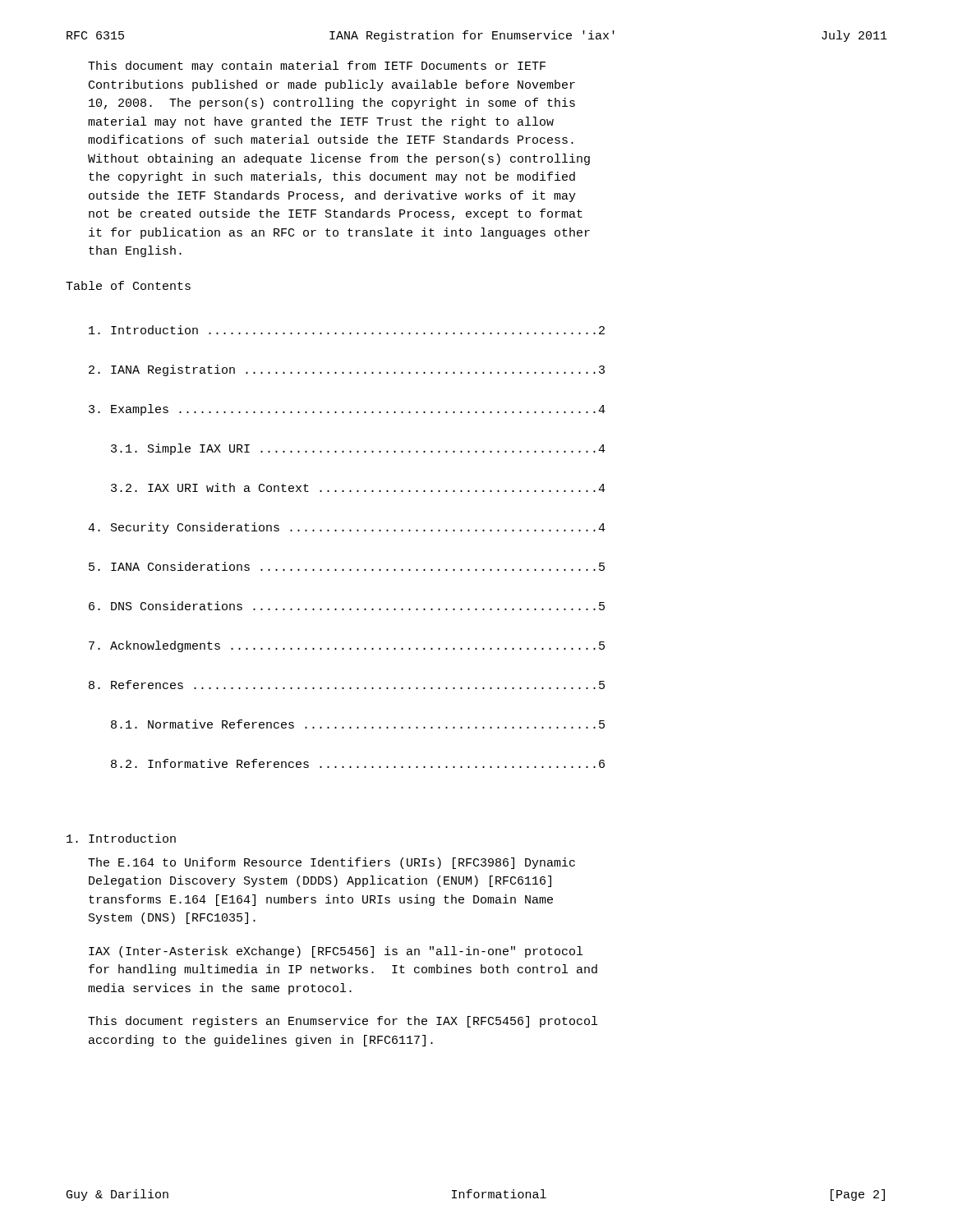Select the text block starting "This document may contain material from IETF"
This screenshot has height=1232, width=953.
pyautogui.click(x=328, y=159)
